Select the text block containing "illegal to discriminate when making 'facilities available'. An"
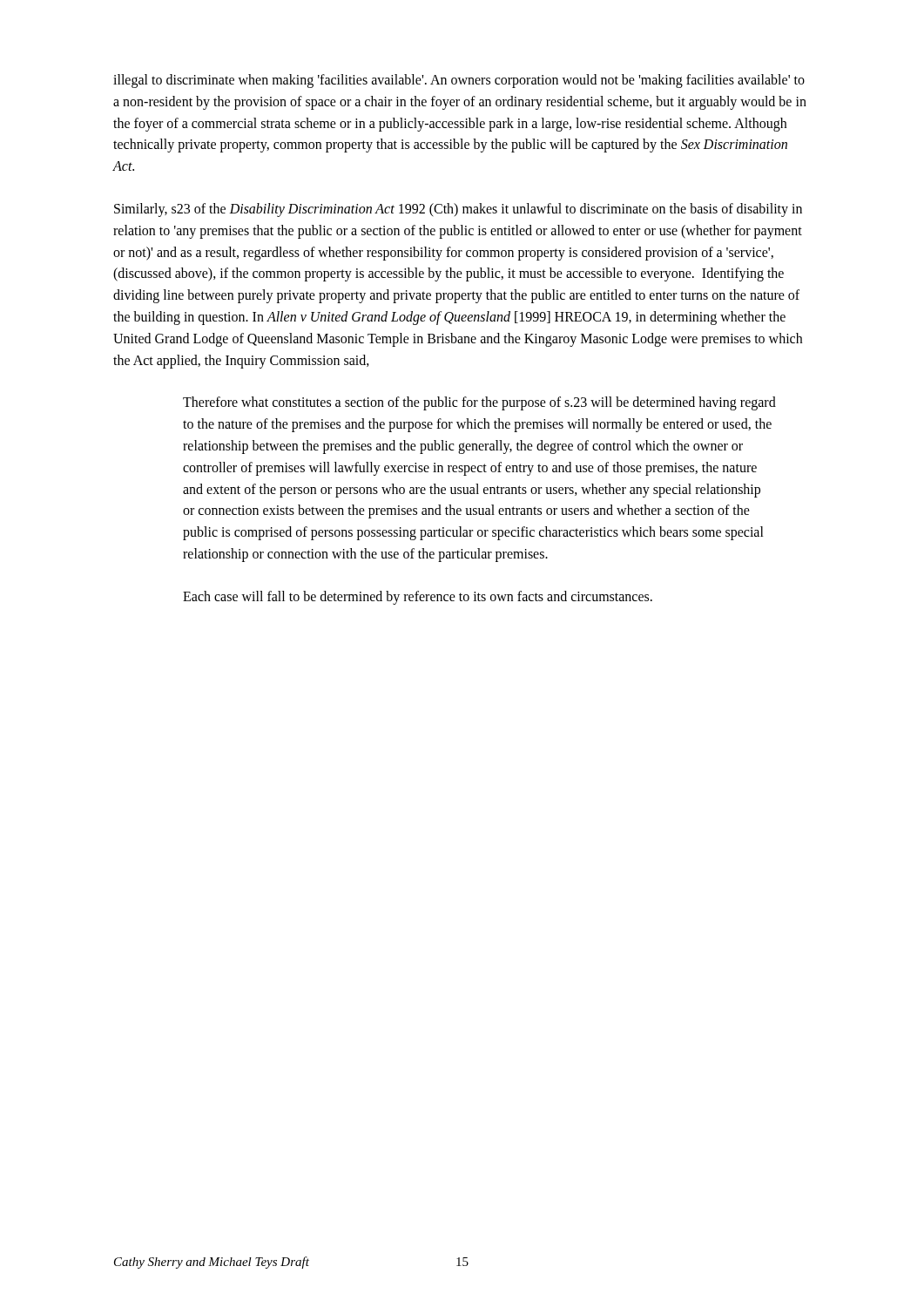The image size is (924, 1307). tap(460, 123)
